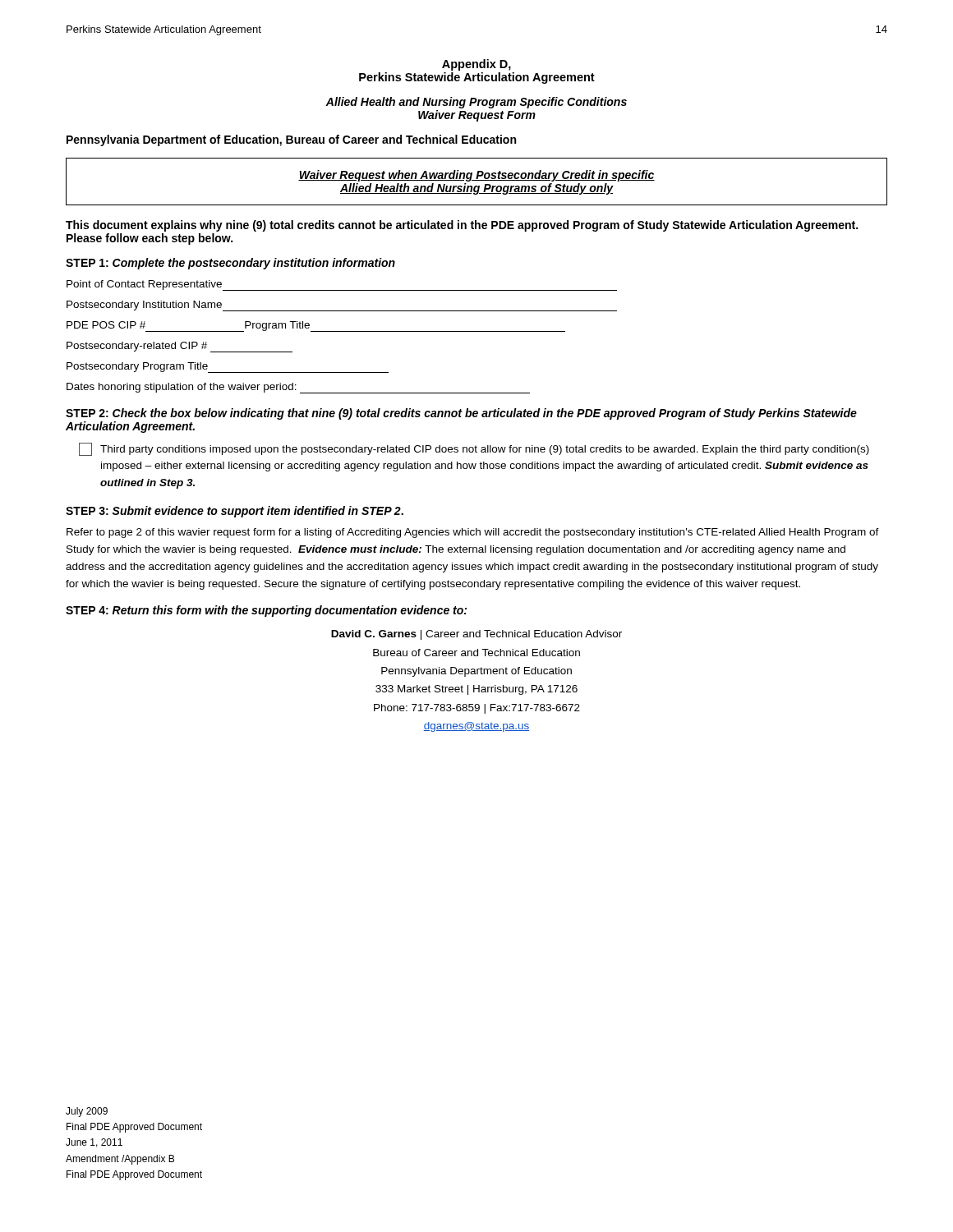Select the text block with the text "David C. Garnes | Career and Technical Education"
Image resolution: width=953 pixels, height=1232 pixels.
[476, 680]
